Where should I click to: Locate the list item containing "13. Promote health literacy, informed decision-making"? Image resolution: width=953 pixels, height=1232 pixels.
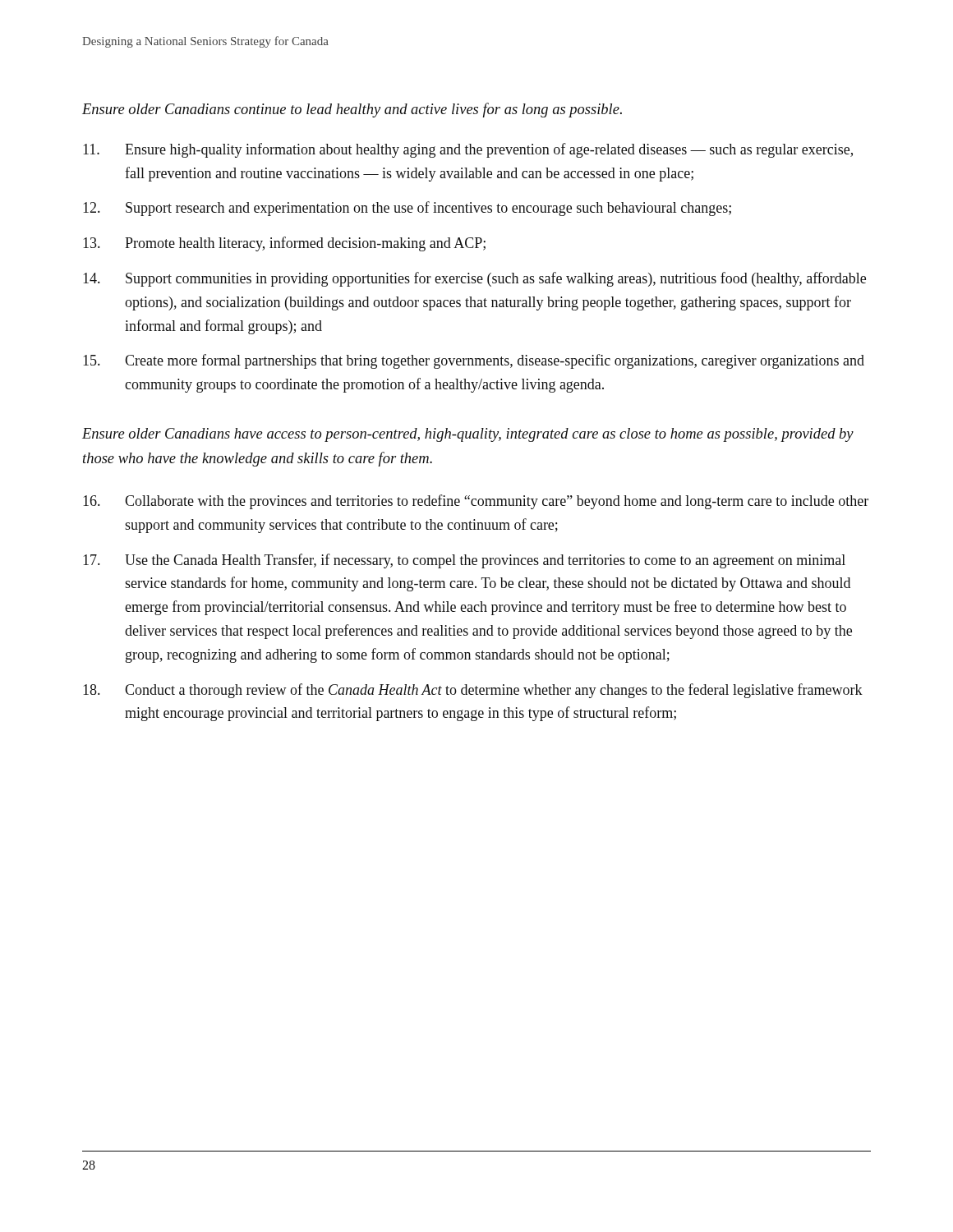point(476,244)
